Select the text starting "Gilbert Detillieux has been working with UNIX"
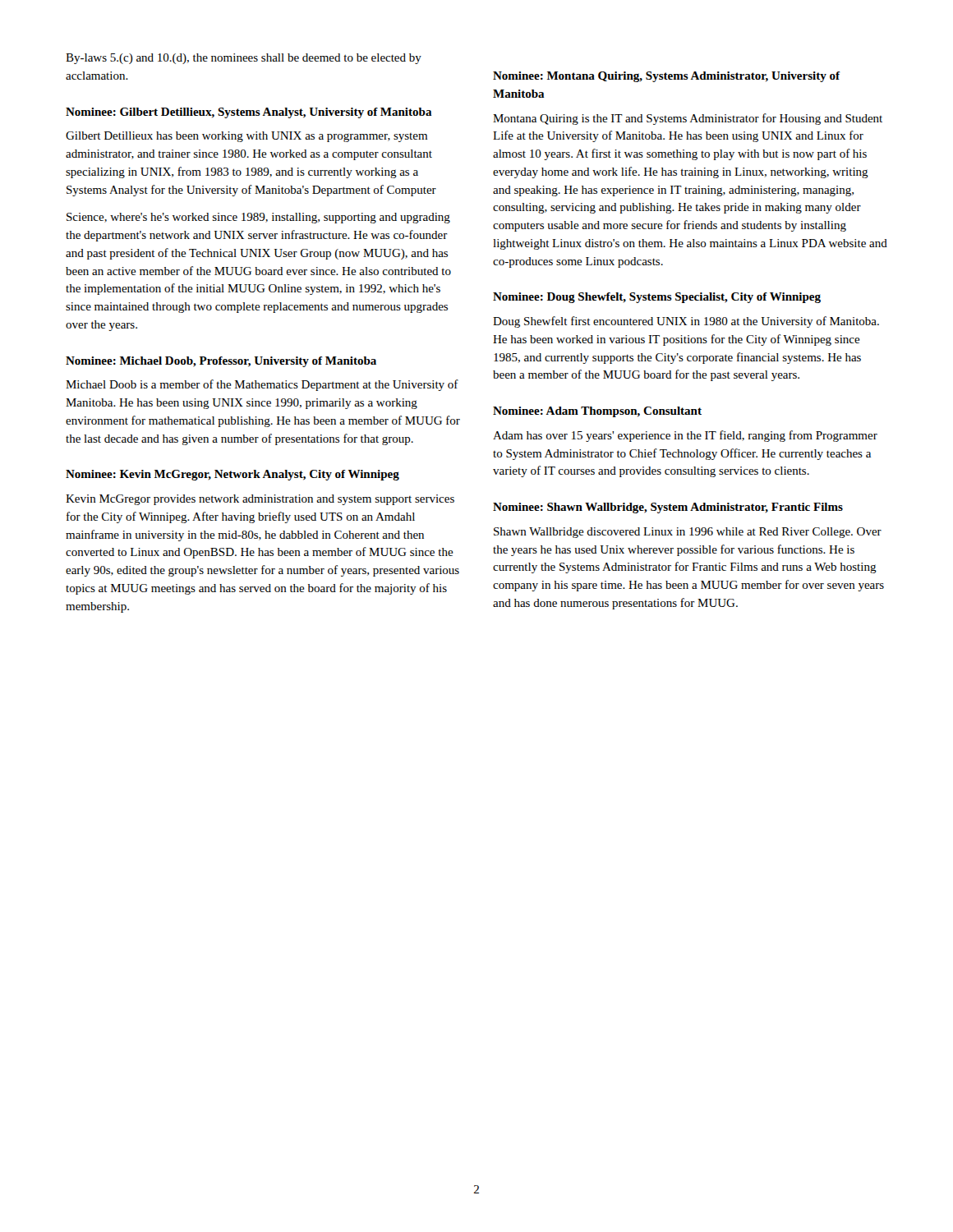Screen dimensions: 1232x953 click(x=251, y=163)
